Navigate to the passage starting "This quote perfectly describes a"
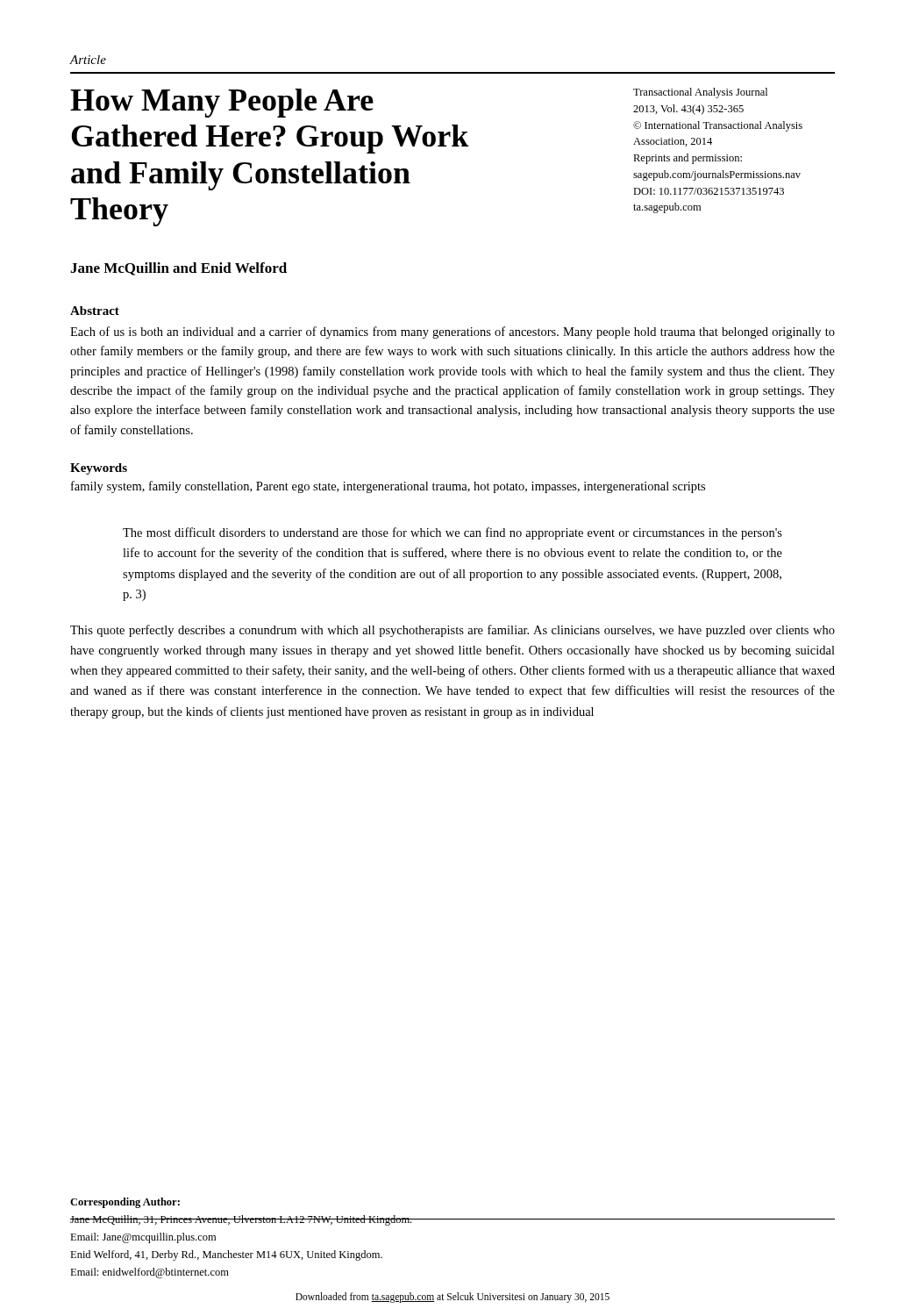The image size is (905, 1316). (x=452, y=671)
